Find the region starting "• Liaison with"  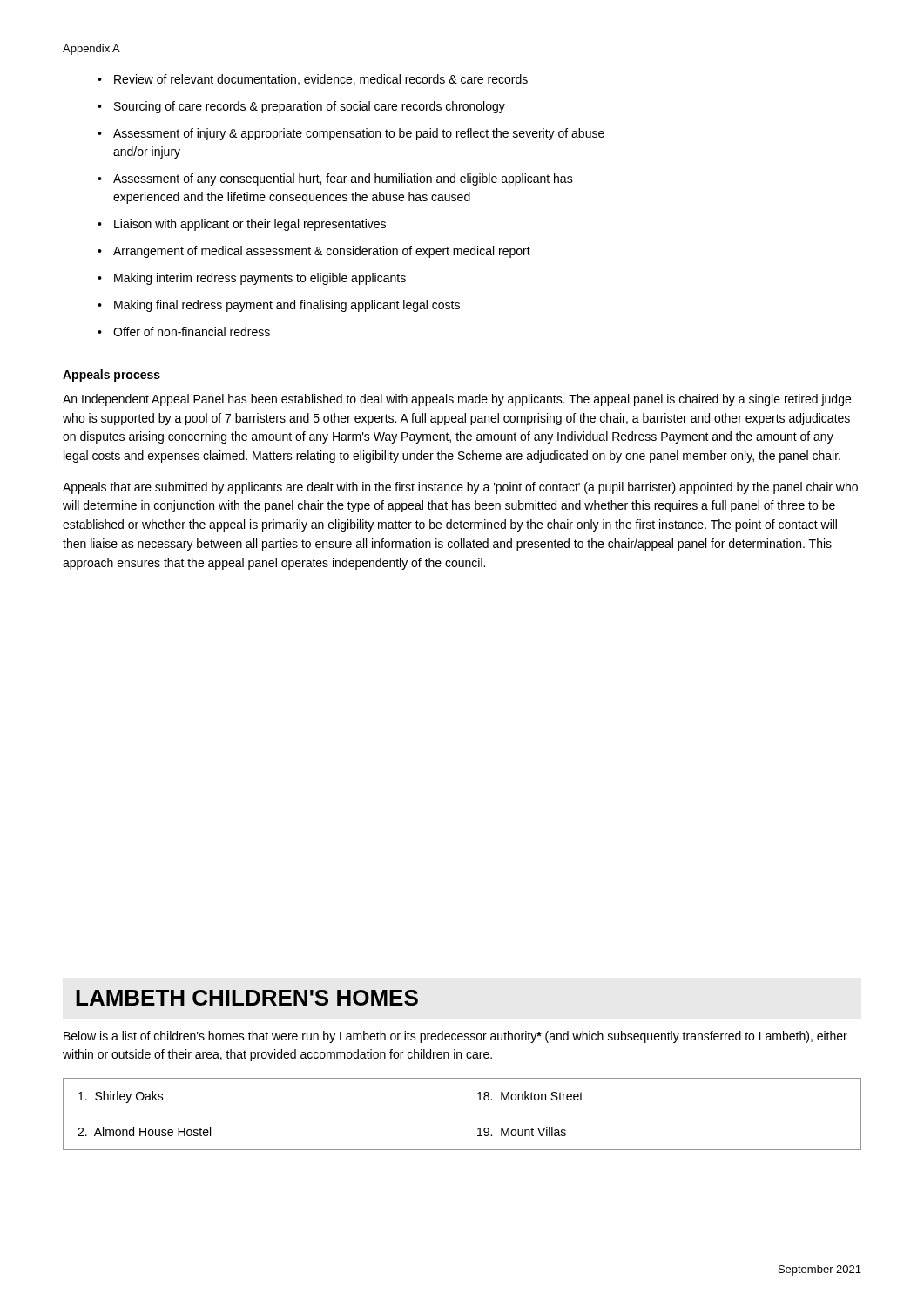(x=242, y=224)
